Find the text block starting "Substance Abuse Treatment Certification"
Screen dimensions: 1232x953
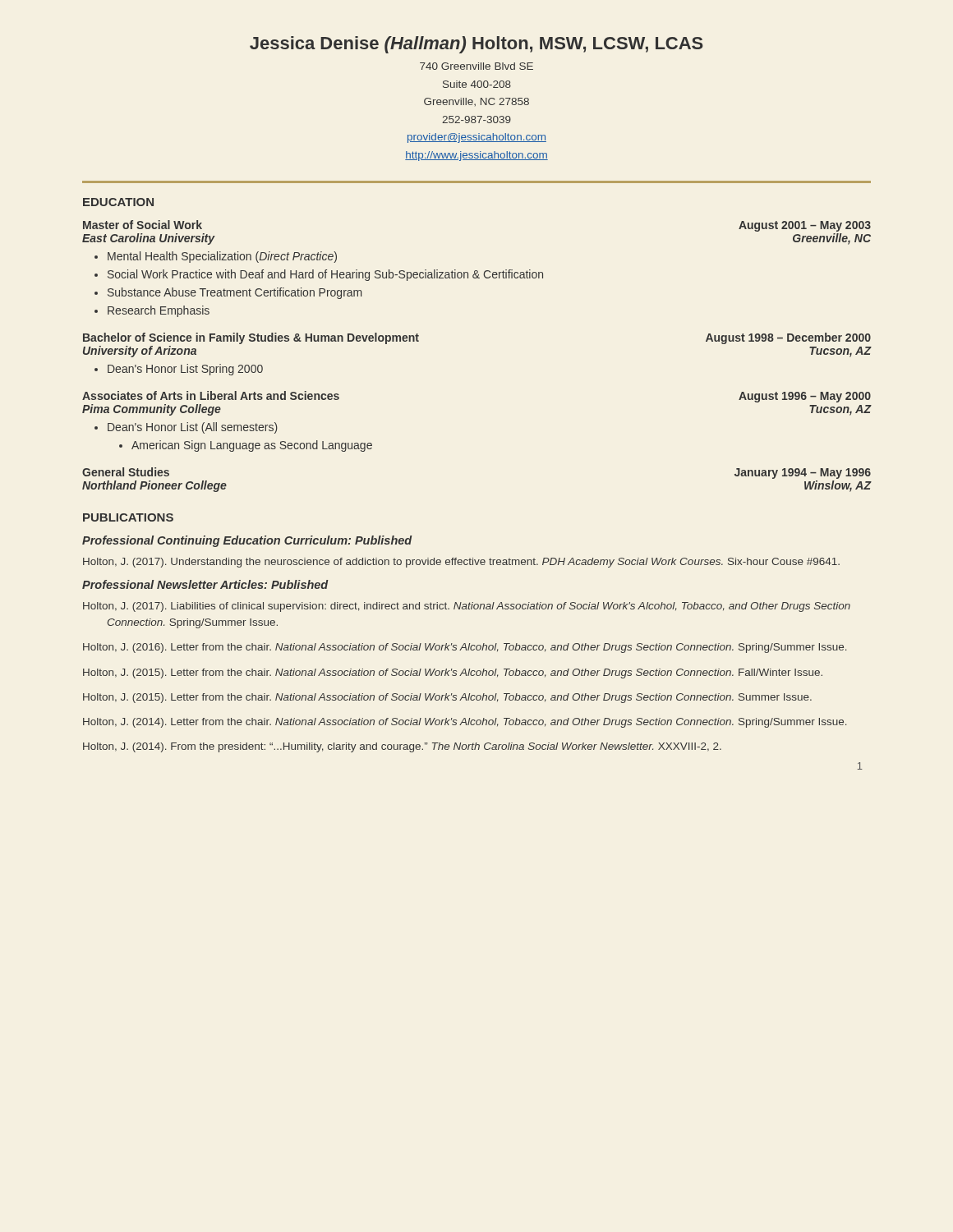235,292
